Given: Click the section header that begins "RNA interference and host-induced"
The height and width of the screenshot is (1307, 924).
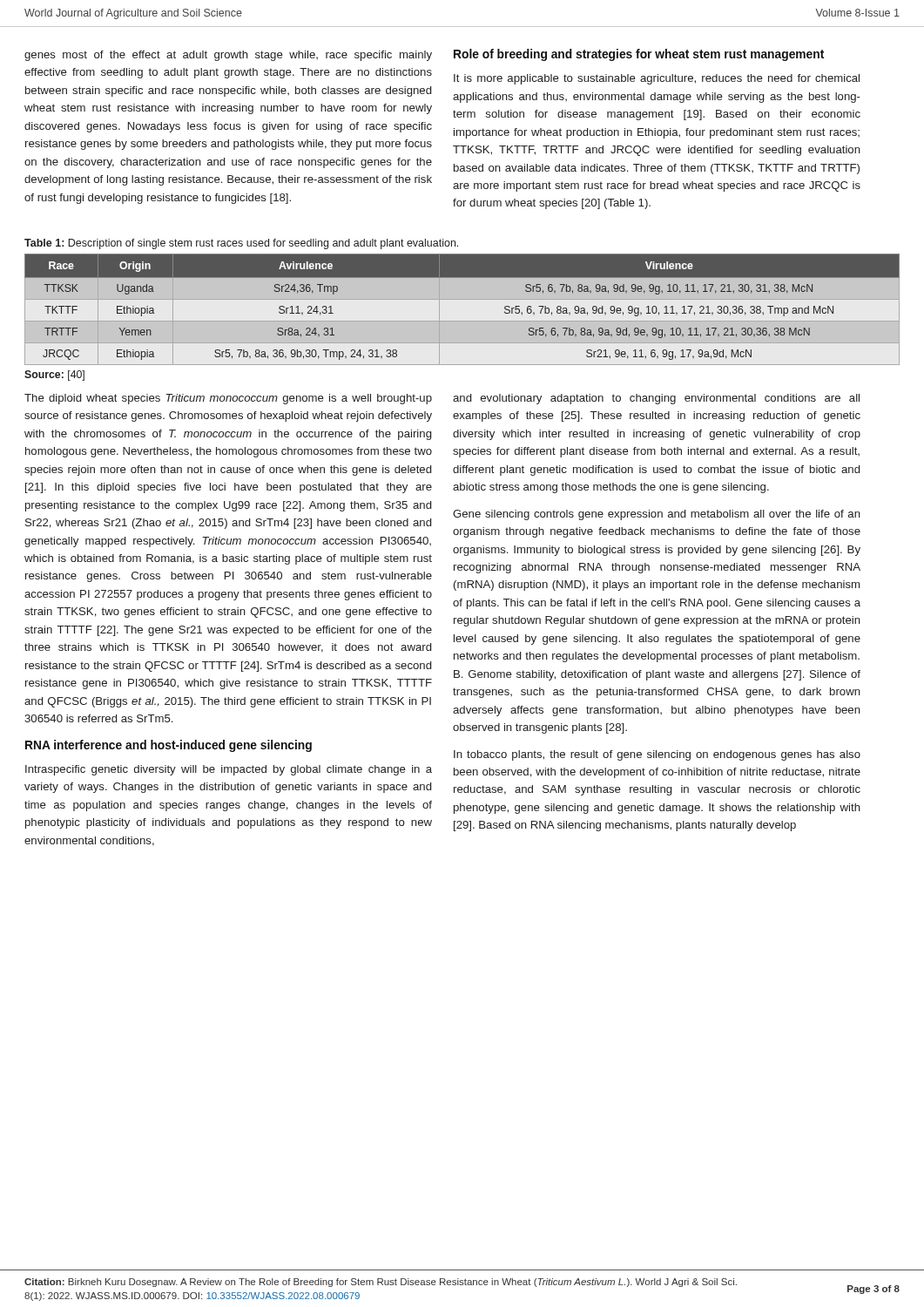Looking at the screenshot, I should 168,745.
